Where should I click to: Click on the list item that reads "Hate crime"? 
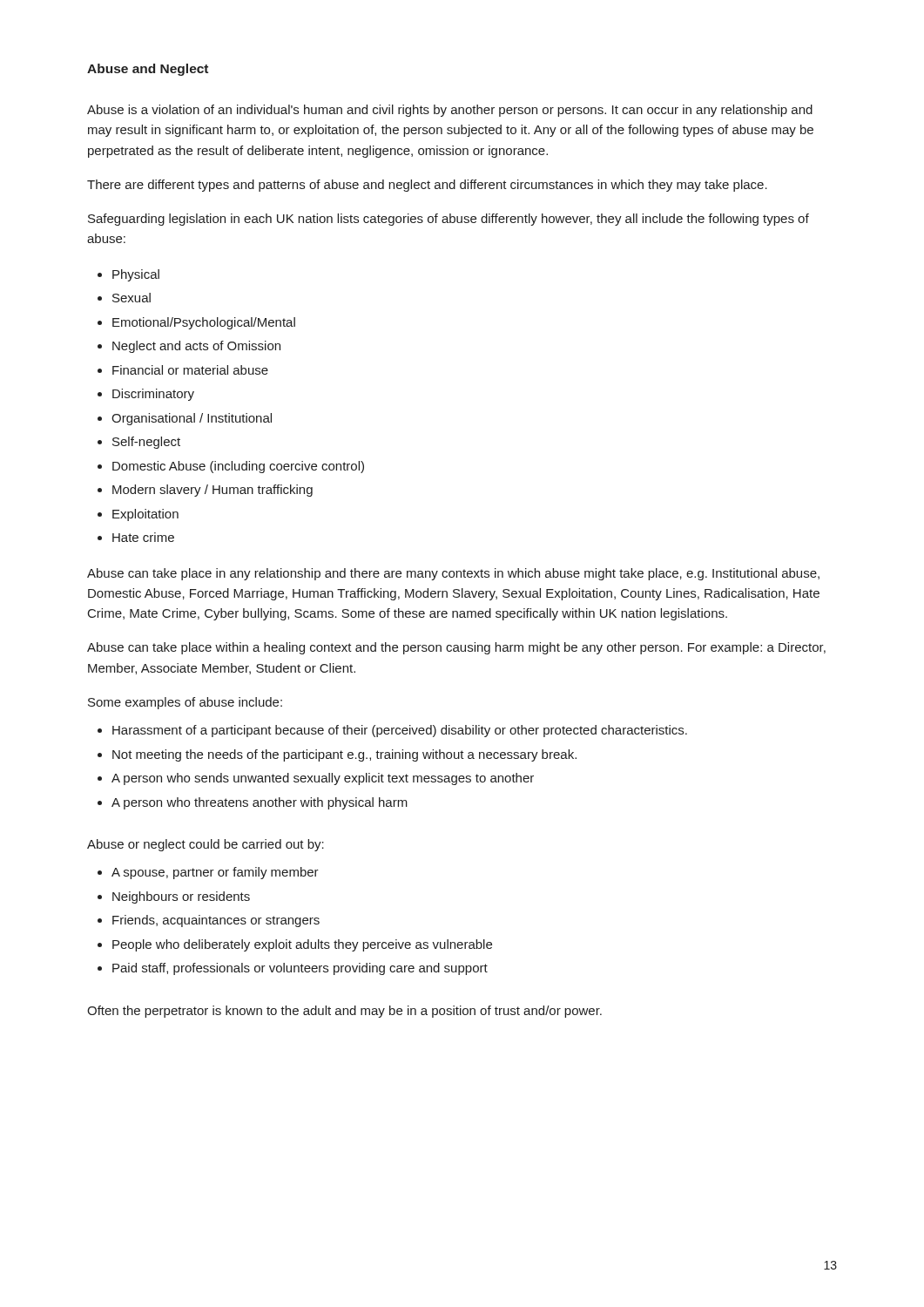(143, 537)
